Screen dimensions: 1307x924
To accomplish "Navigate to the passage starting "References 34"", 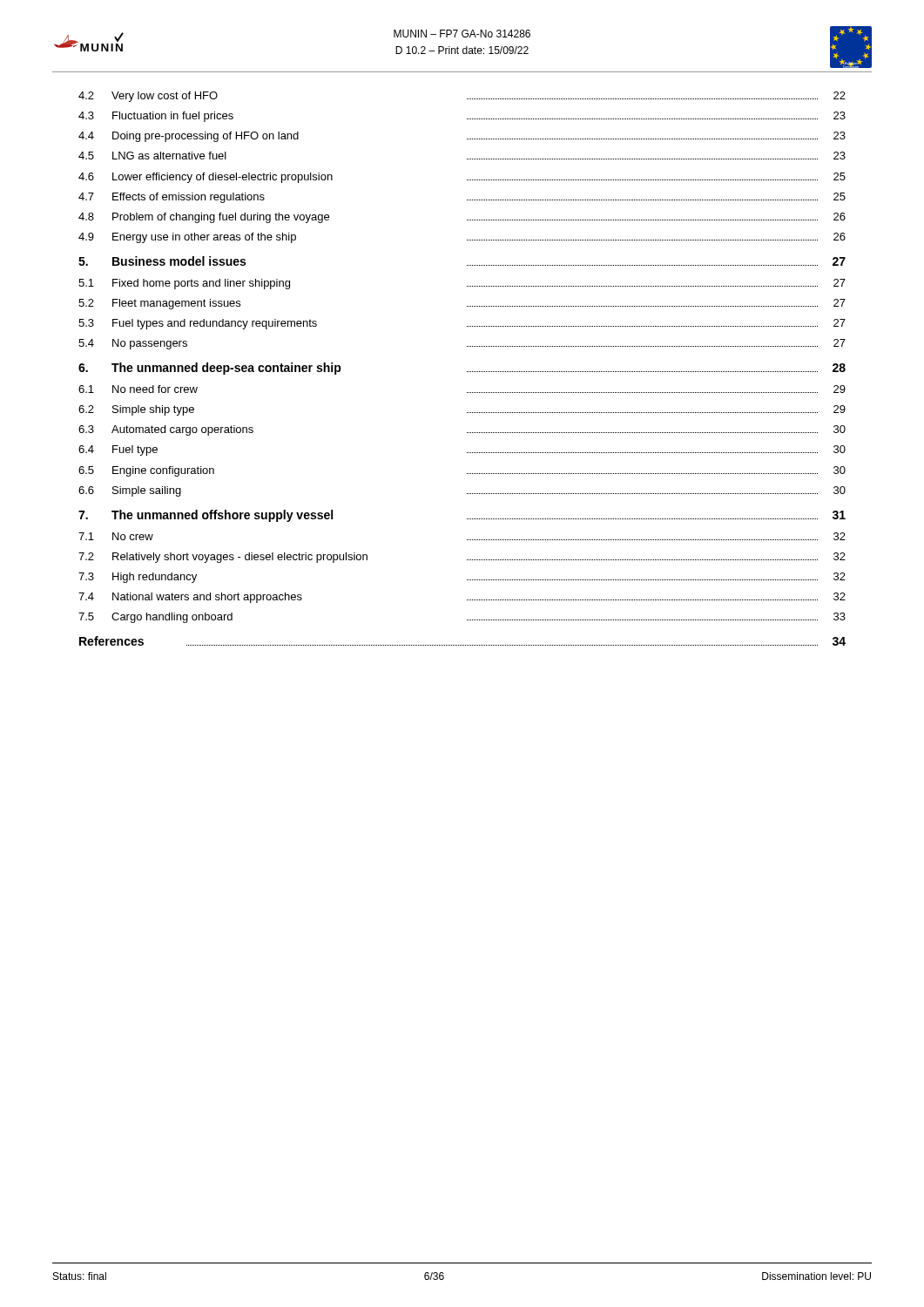I will point(462,642).
